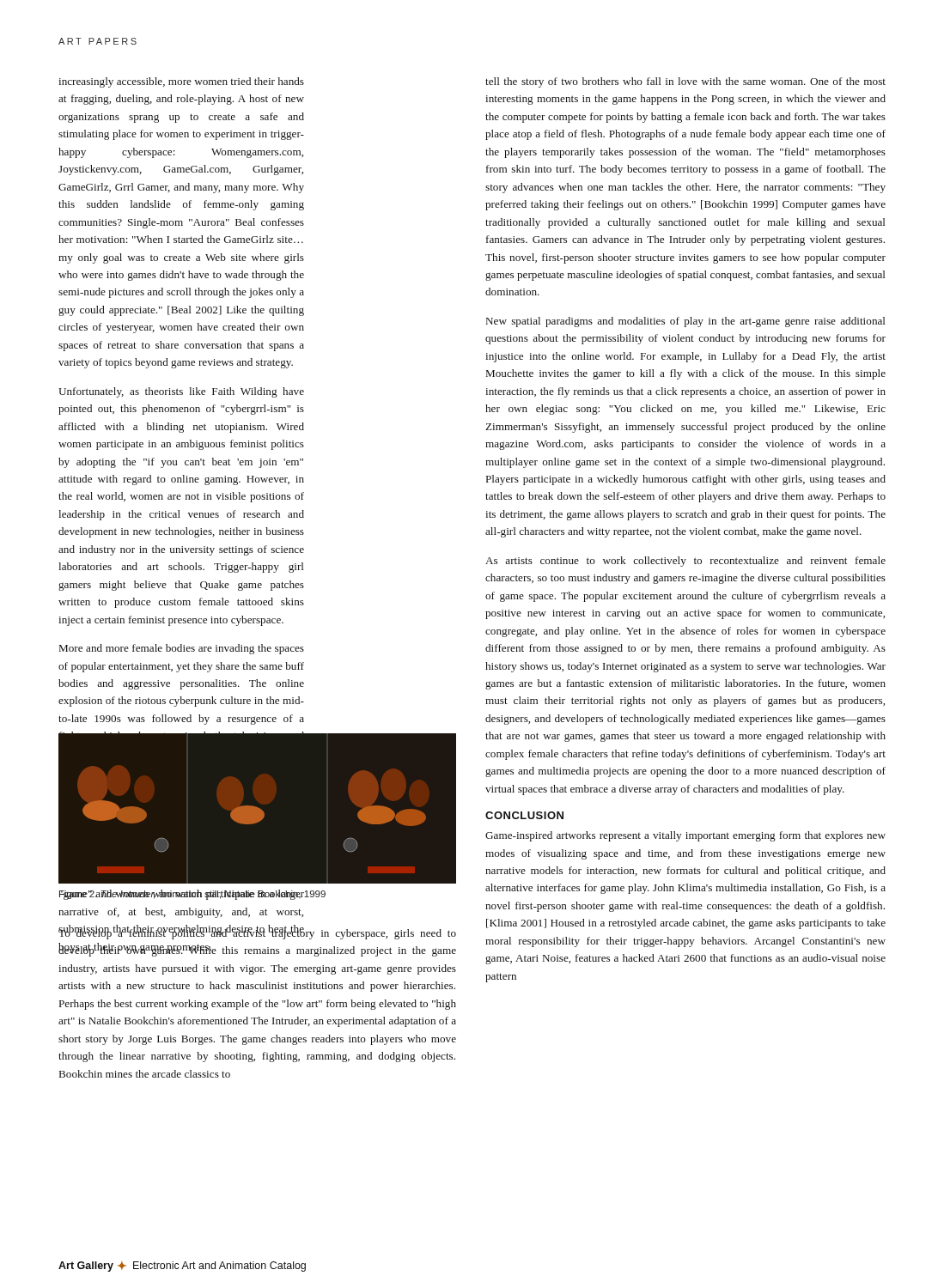The height and width of the screenshot is (1288, 944).
Task: Select the caption that reads "Figure 2. The Intruder,"
Action: point(192,894)
